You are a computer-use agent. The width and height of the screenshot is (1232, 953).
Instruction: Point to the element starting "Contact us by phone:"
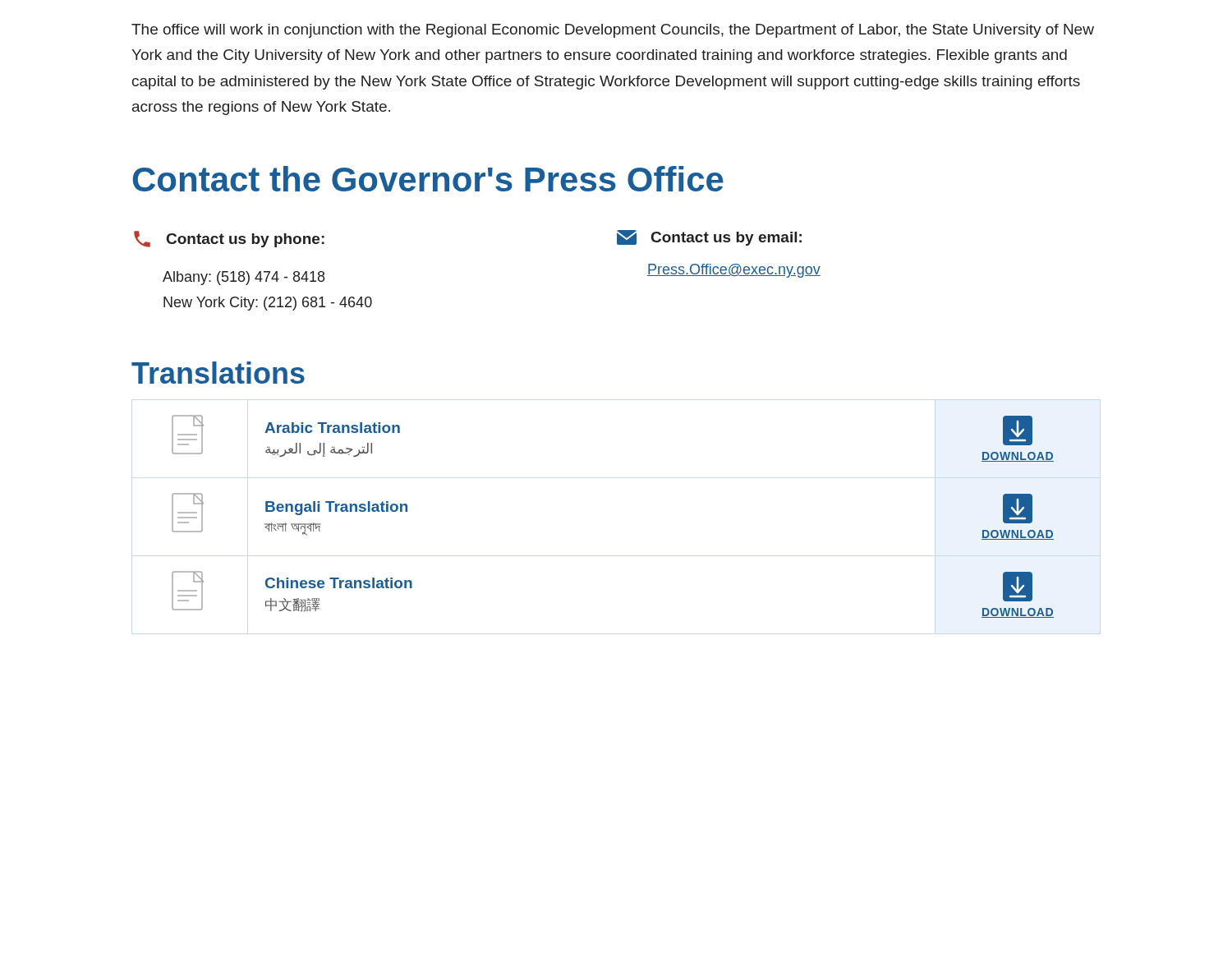coord(228,239)
